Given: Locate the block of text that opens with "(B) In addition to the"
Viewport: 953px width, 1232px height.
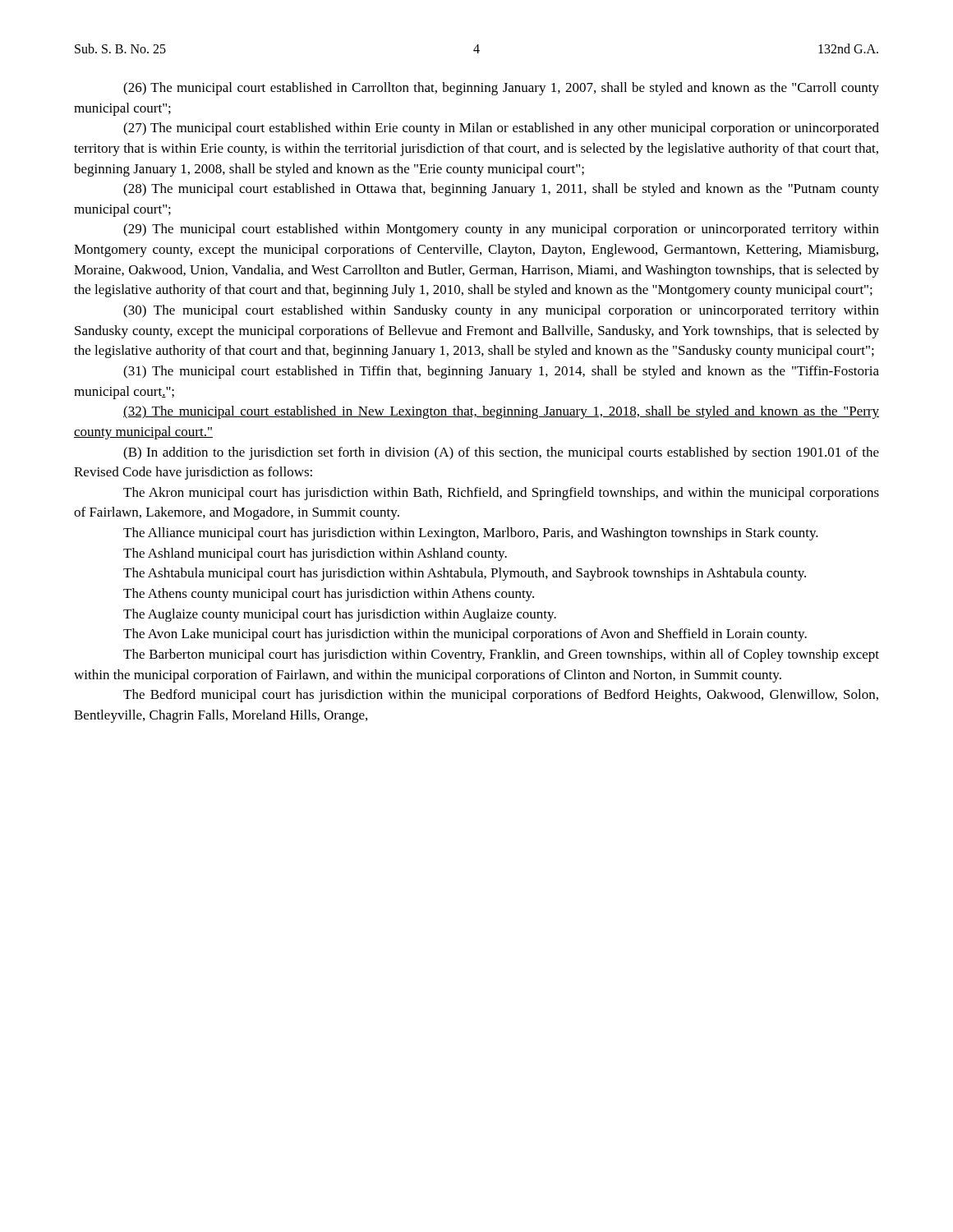Looking at the screenshot, I should click(476, 463).
